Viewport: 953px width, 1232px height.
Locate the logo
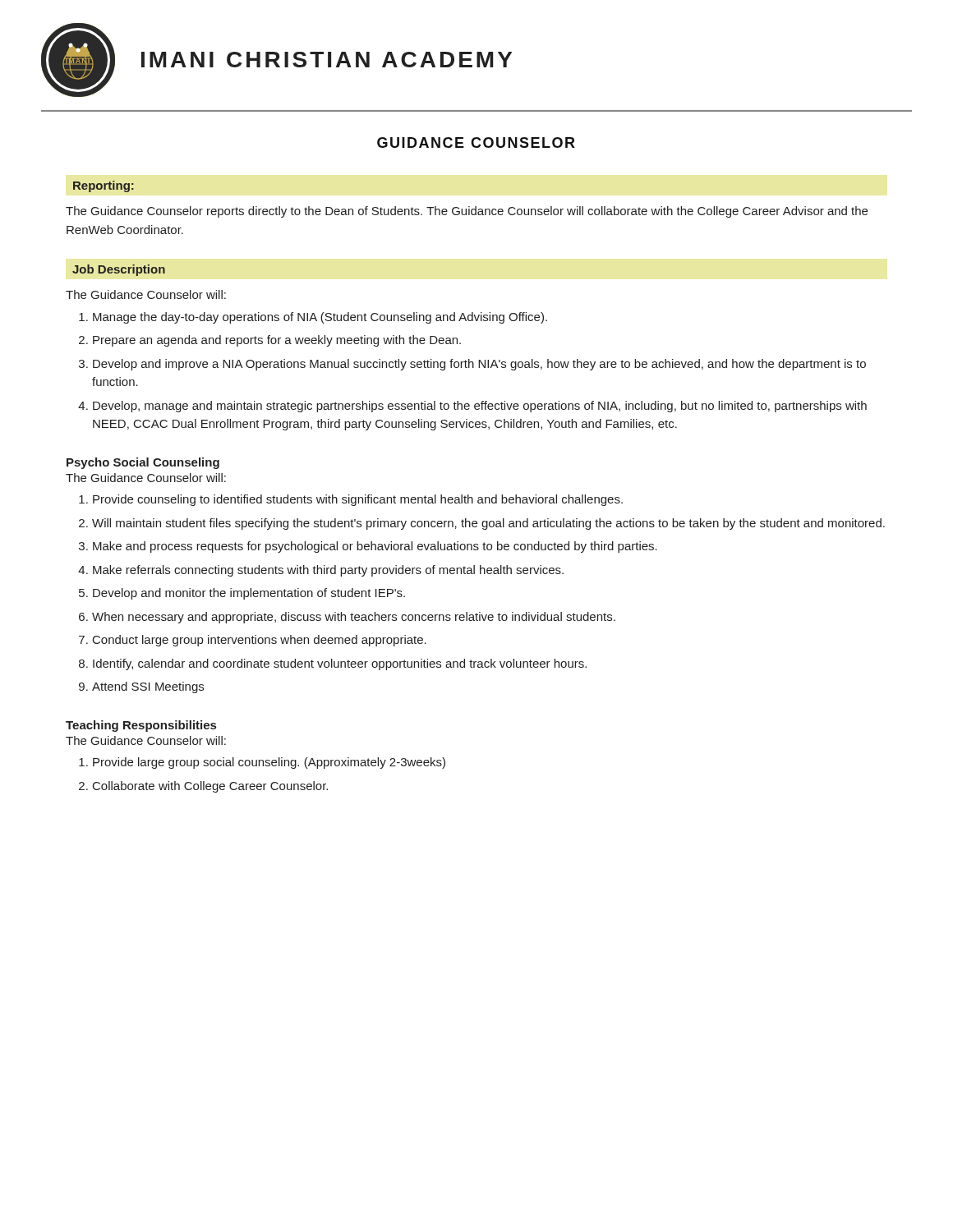[78, 60]
